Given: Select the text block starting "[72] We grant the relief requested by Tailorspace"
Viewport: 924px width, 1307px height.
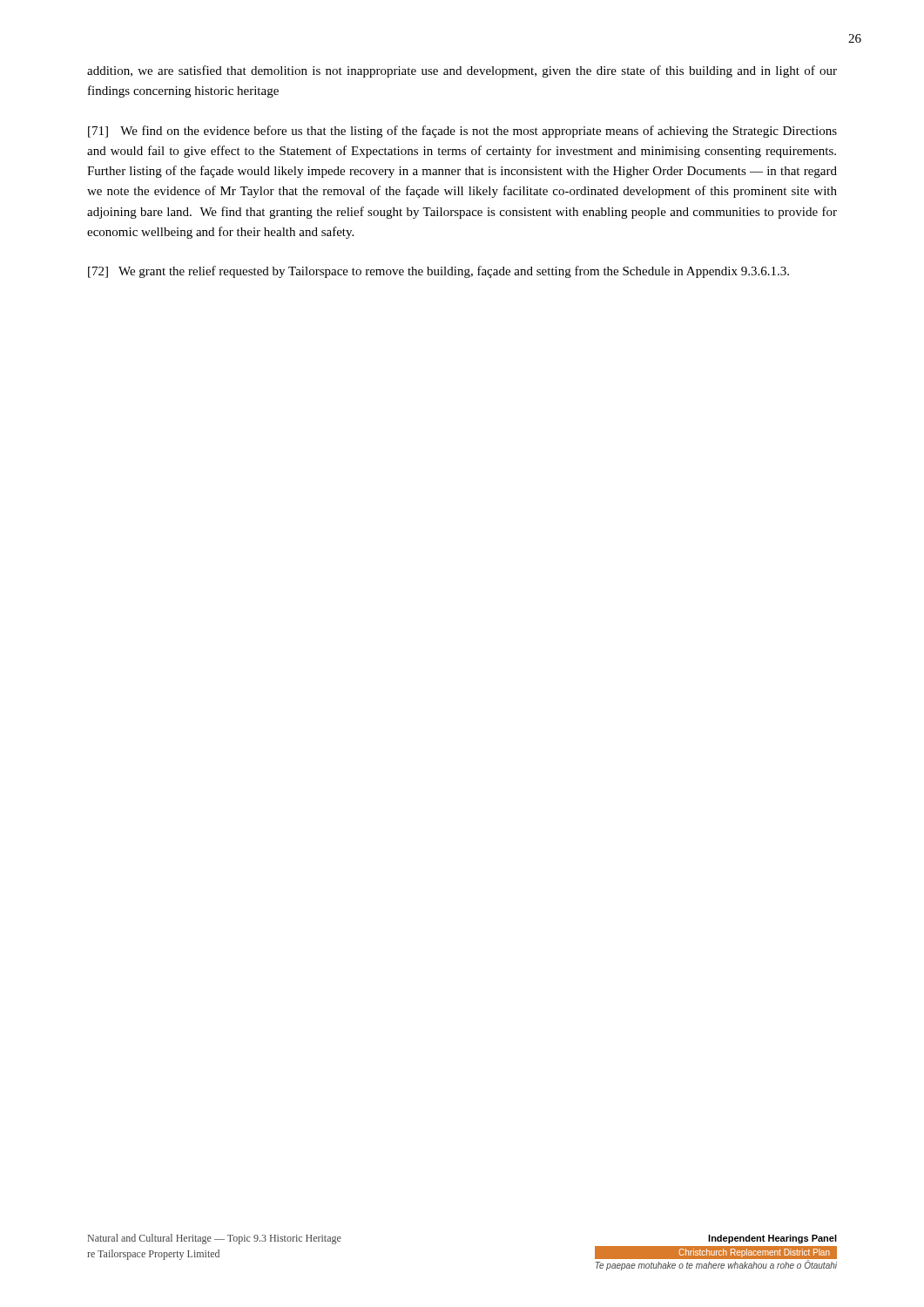Looking at the screenshot, I should (x=438, y=271).
